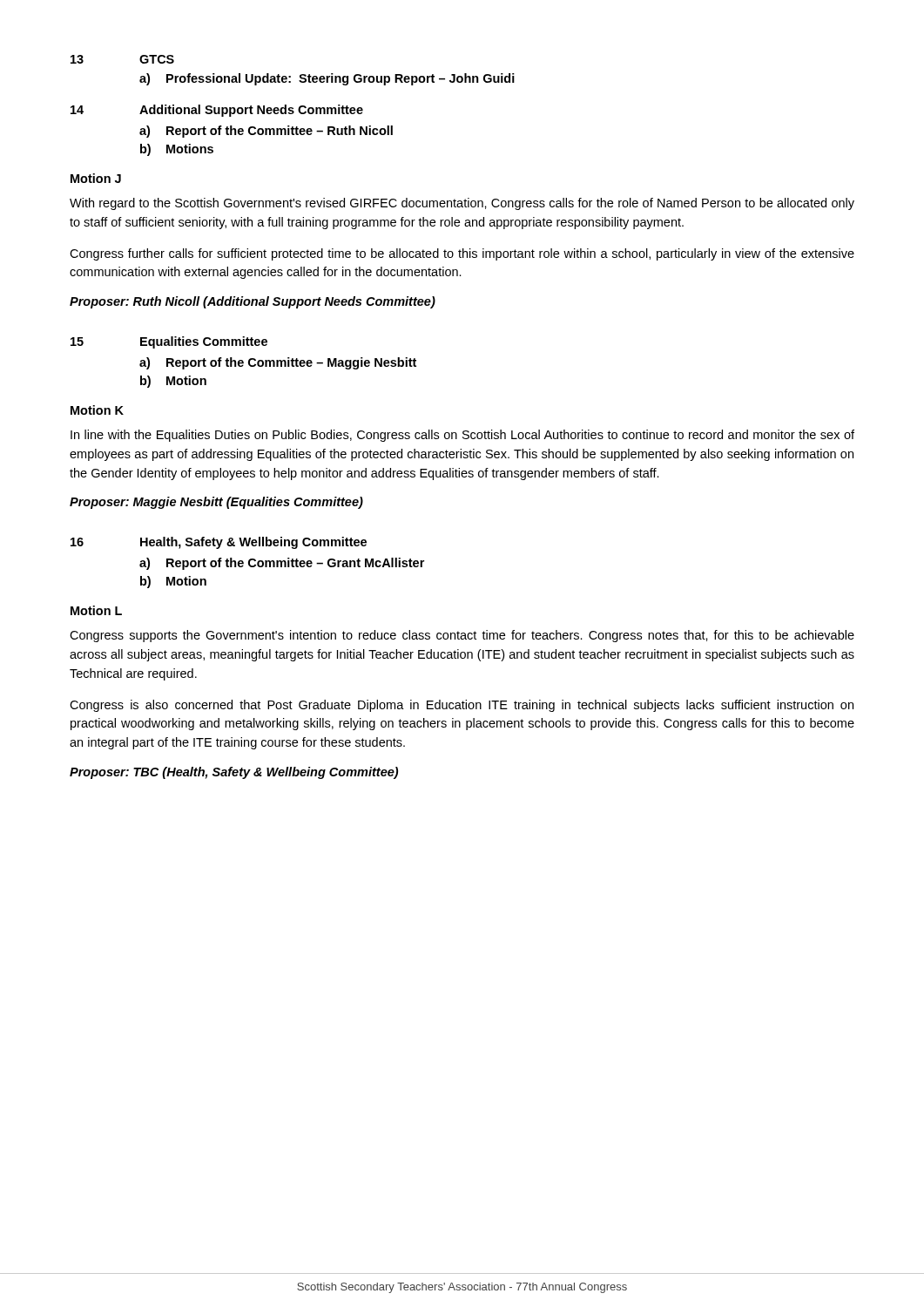
Task: Navigate to the element starting "a) Professional Update: Steering Group Report – John"
Action: coord(327,78)
